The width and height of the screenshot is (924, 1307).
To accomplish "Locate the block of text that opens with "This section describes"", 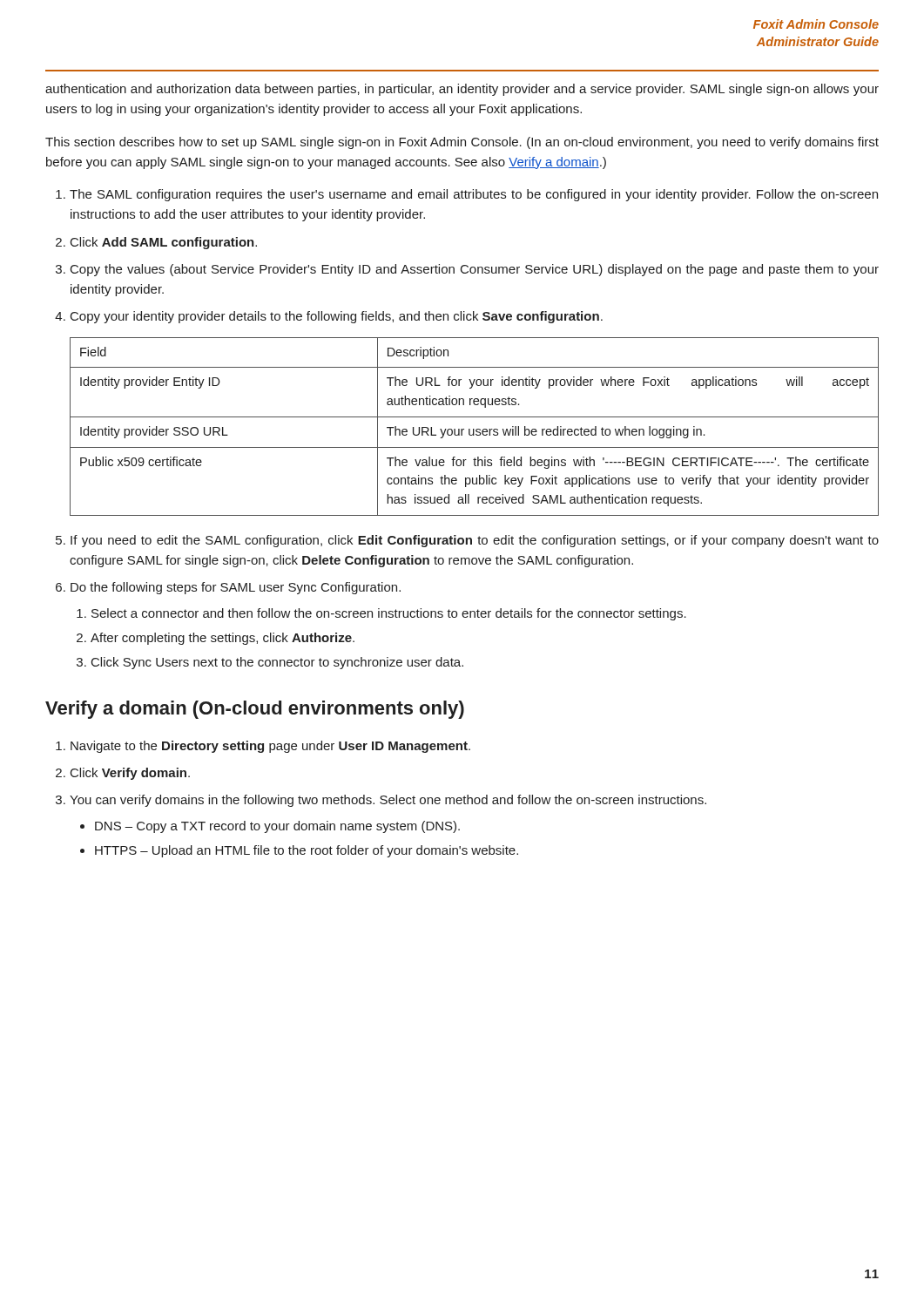I will click(462, 151).
